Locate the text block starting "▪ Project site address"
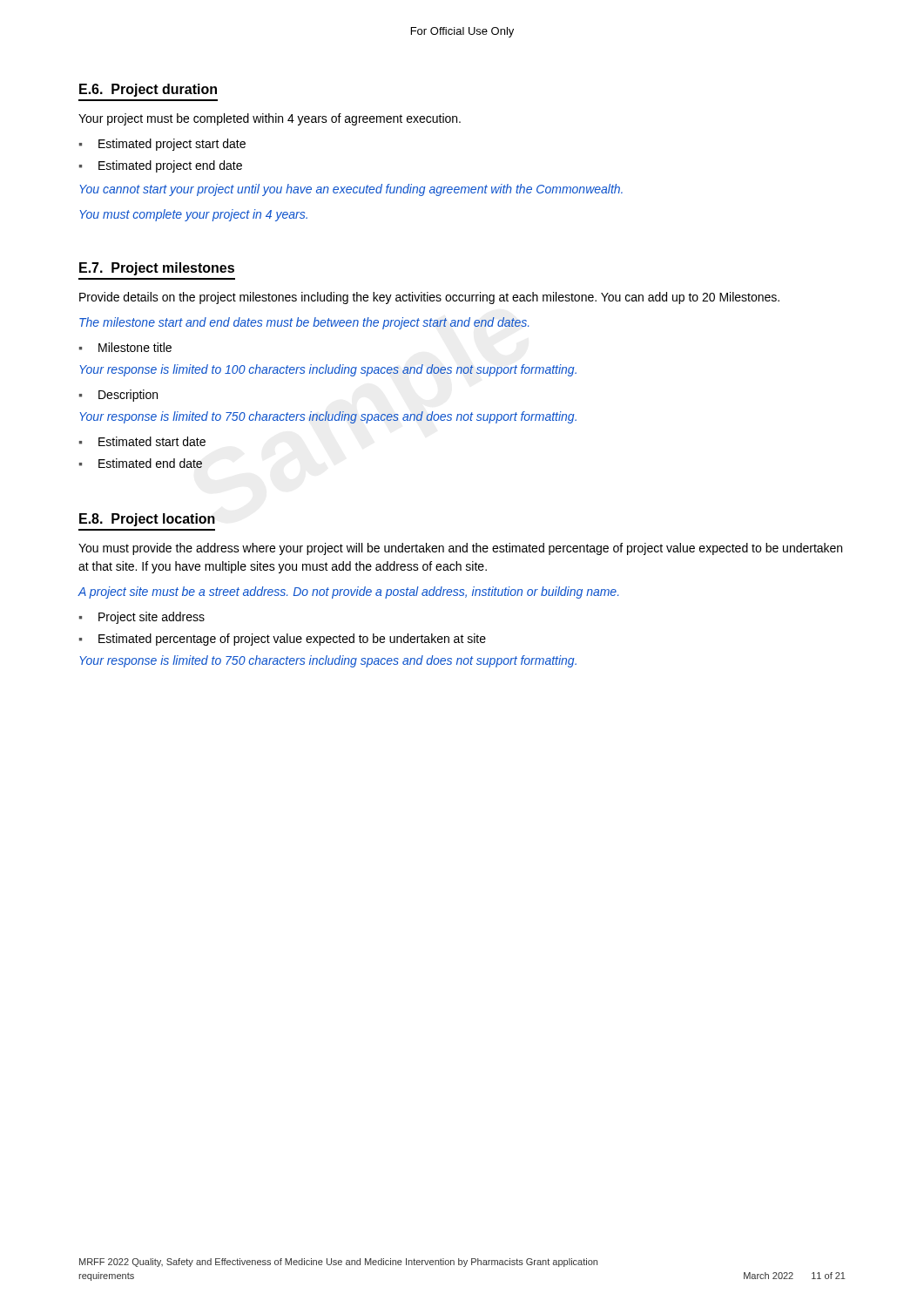Image resolution: width=924 pixels, height=1307 pixels. pyautogui.click(x=141, y=617)
